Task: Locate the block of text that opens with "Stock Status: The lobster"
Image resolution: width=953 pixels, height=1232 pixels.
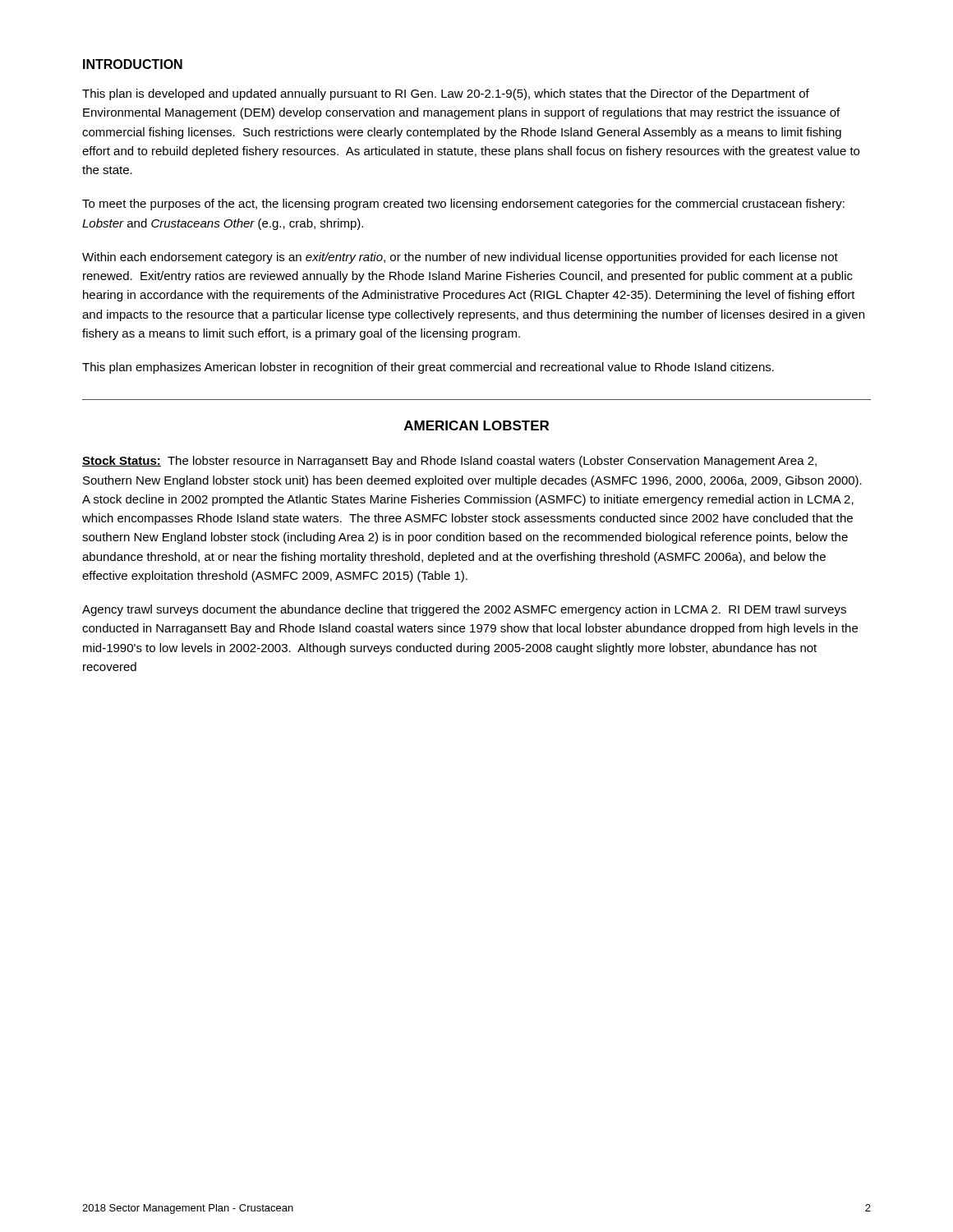Action: [474, 518]
